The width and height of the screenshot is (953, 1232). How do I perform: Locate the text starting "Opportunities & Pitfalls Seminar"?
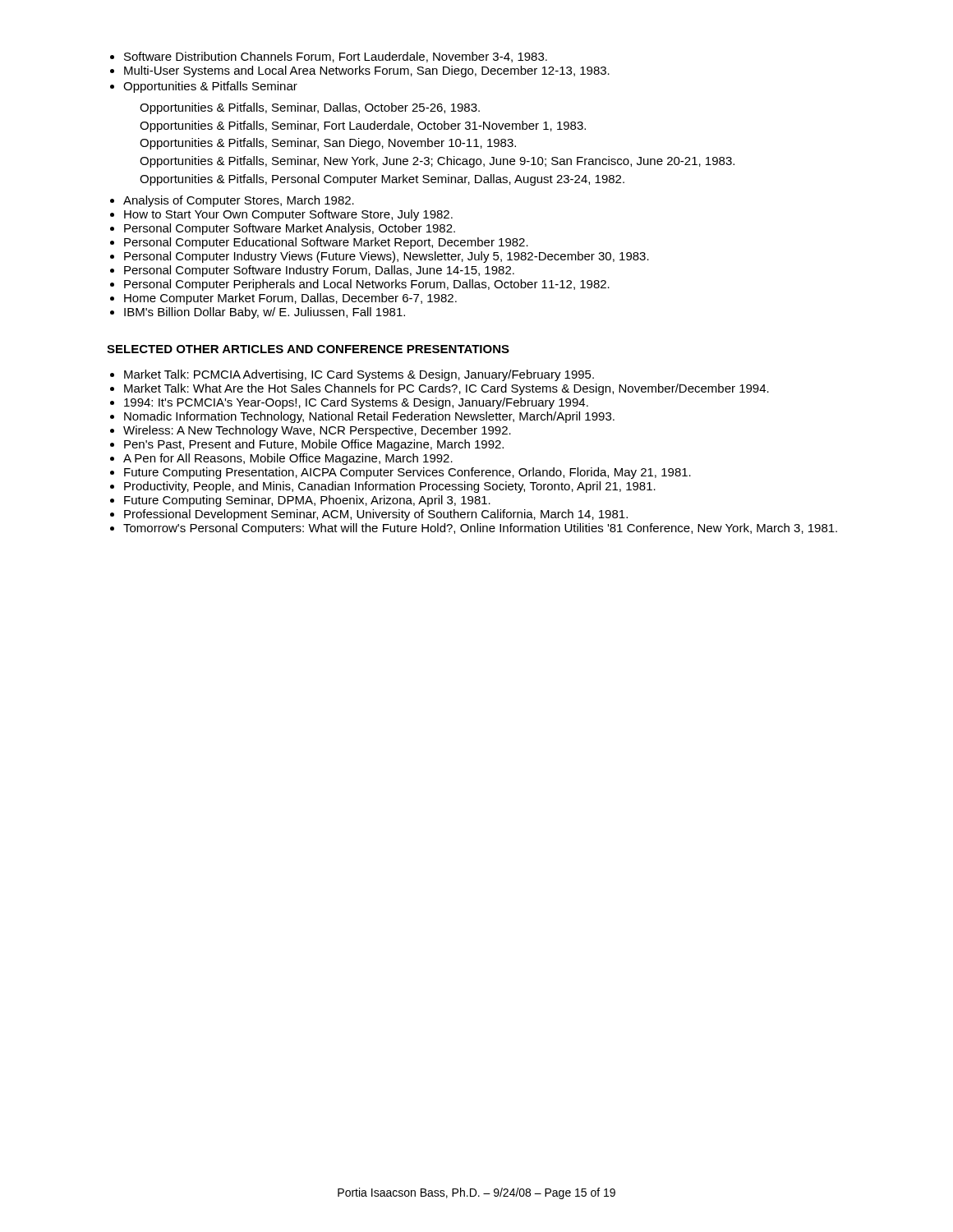tap(210, 86)
